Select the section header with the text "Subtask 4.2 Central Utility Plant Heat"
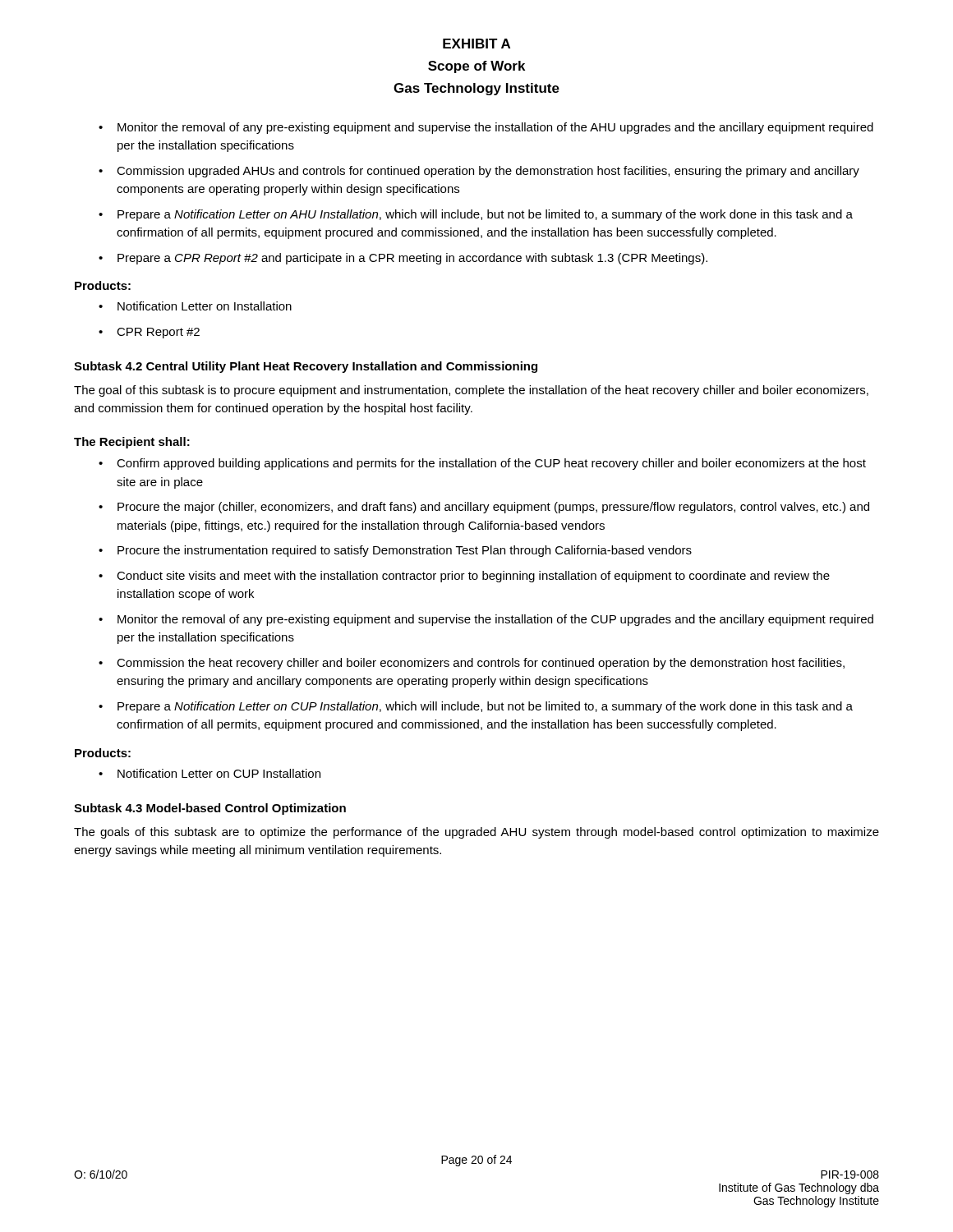 306,366
